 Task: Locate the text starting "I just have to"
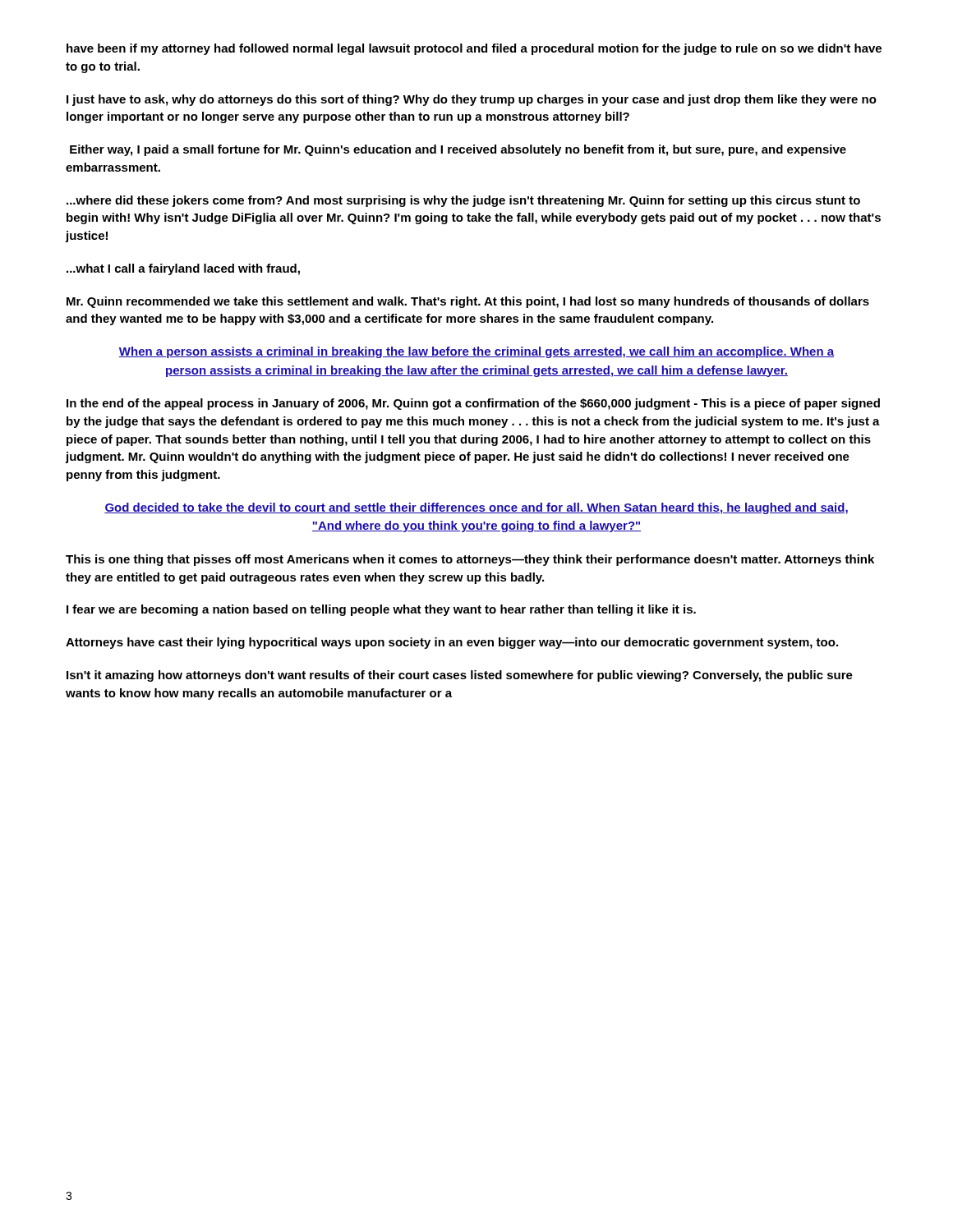(471, 107)
